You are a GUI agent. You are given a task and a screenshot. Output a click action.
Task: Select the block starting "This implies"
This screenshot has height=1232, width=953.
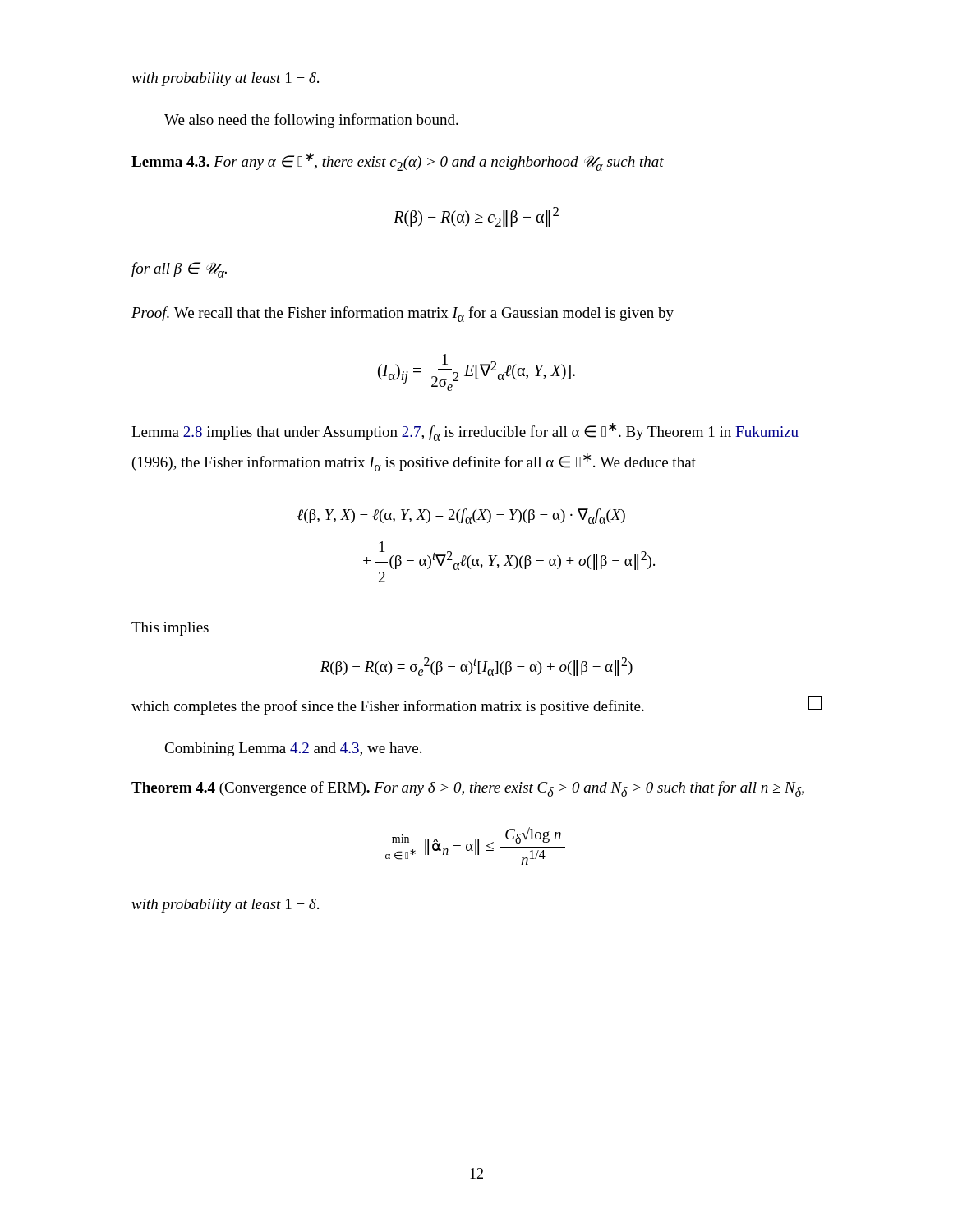(x=170, y=629)
